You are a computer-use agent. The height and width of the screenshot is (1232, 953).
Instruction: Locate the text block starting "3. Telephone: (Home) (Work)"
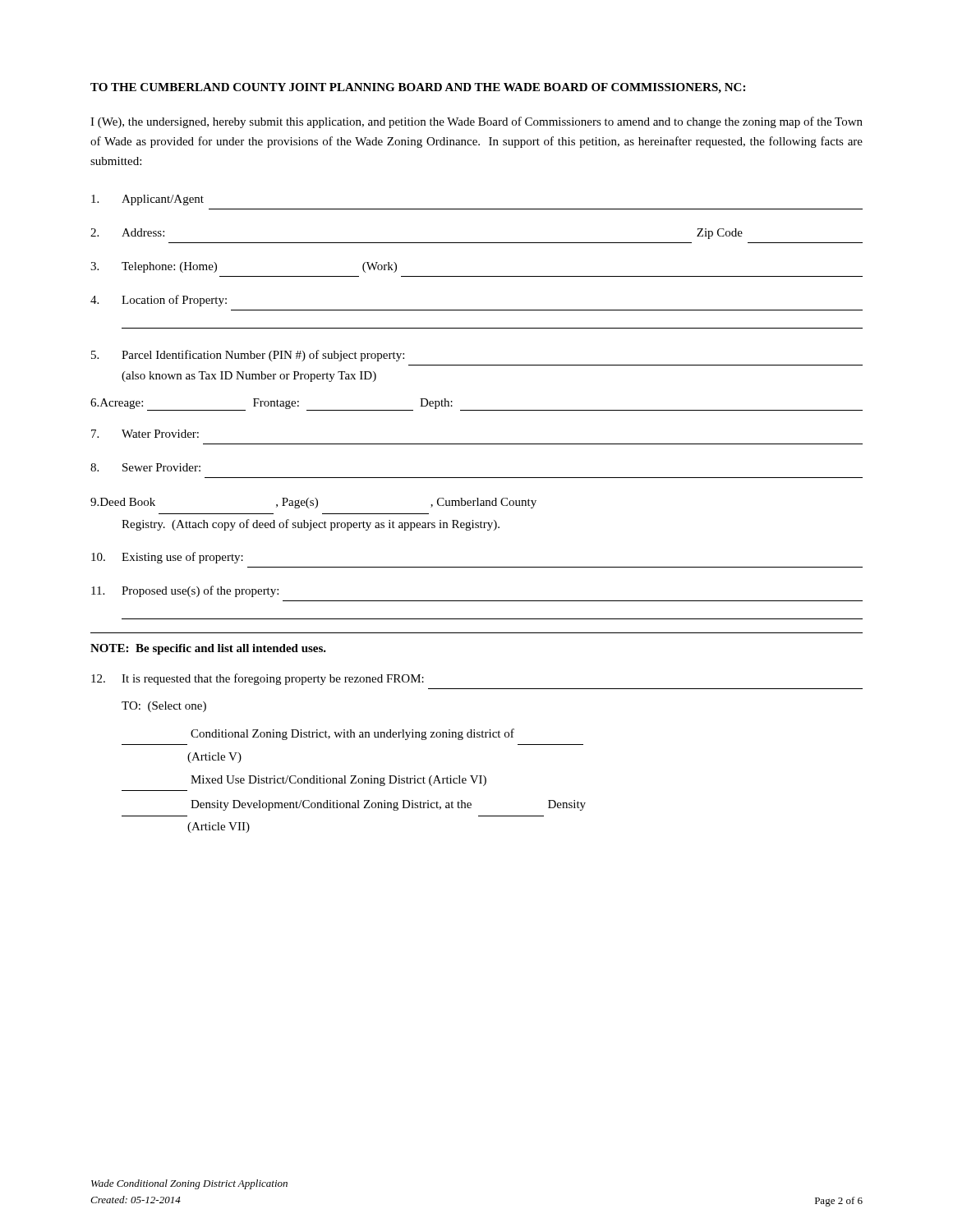(476, 266)
